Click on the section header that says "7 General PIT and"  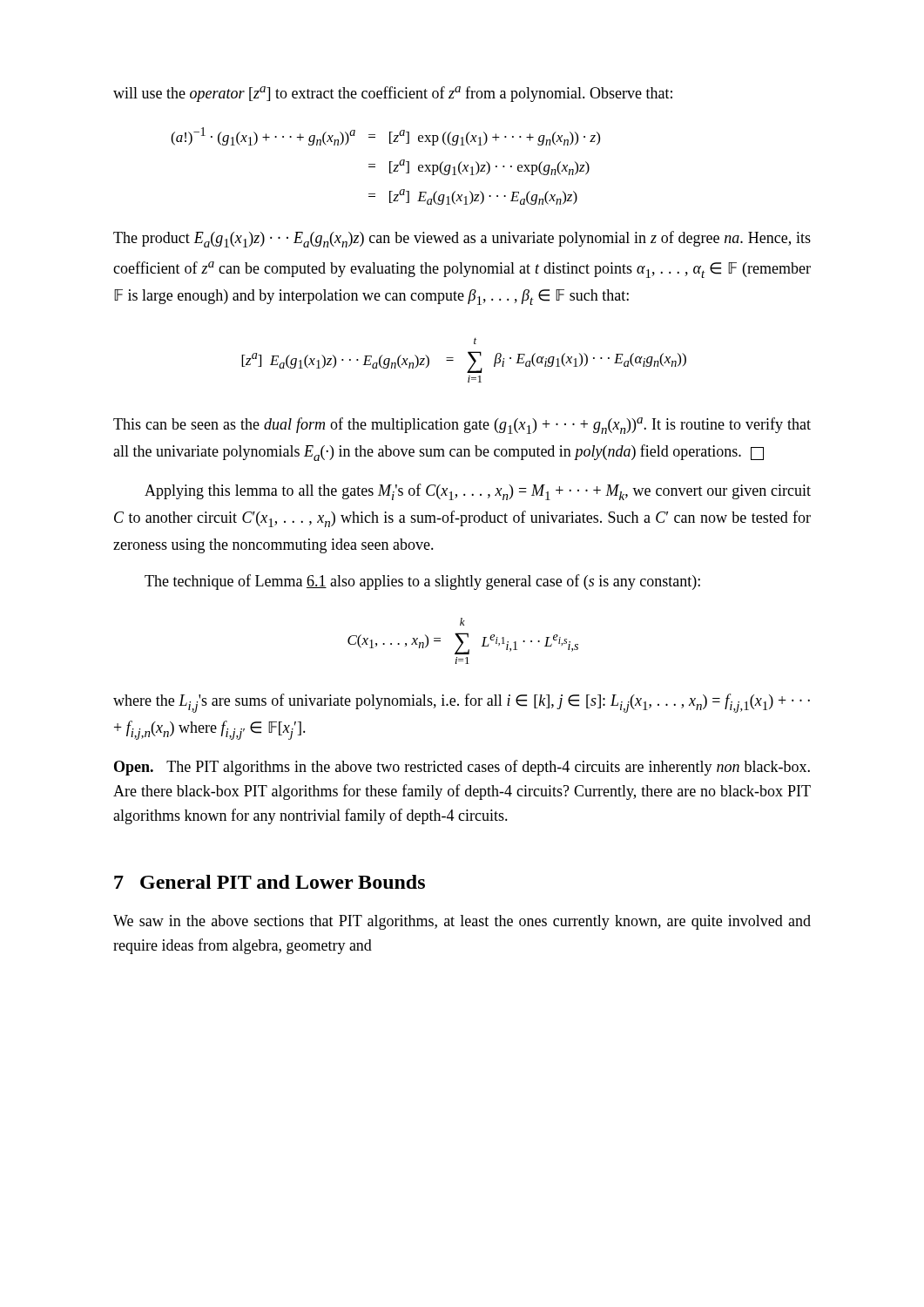[269, 882]
